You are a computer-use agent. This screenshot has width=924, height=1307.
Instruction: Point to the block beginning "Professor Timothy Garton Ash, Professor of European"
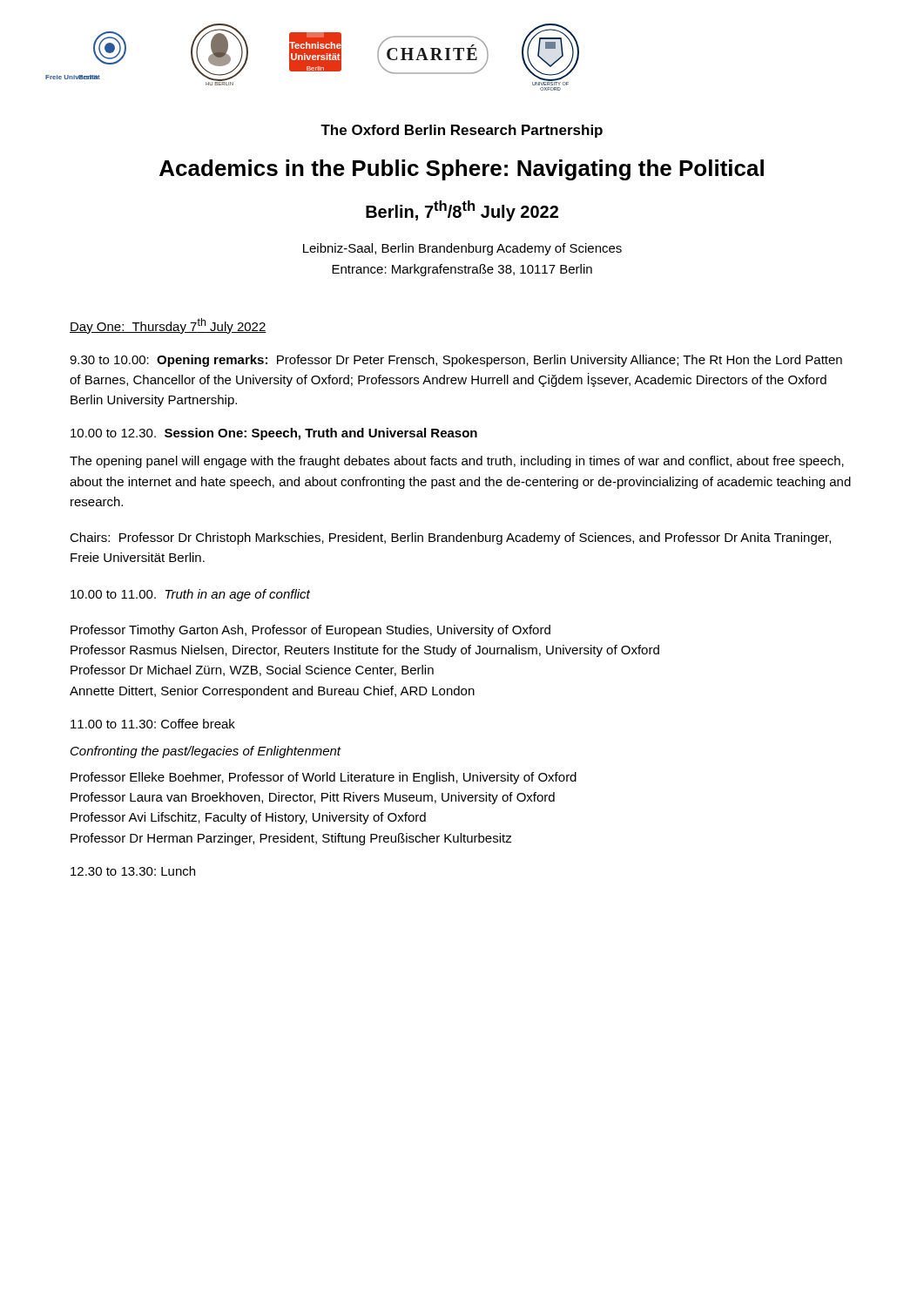365,660
